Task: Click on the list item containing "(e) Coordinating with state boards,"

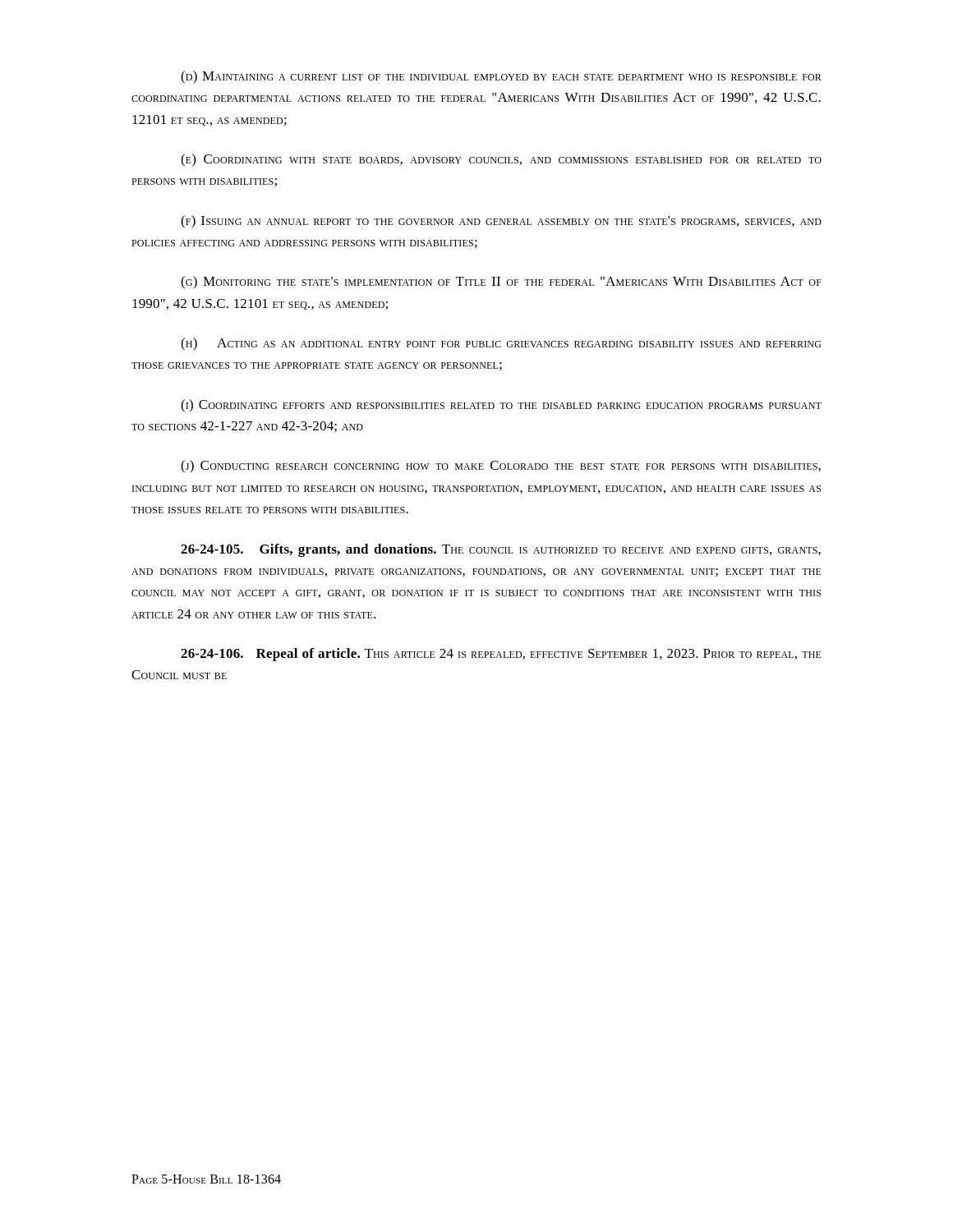Action: pyautogui.click(x=476, y=170)
